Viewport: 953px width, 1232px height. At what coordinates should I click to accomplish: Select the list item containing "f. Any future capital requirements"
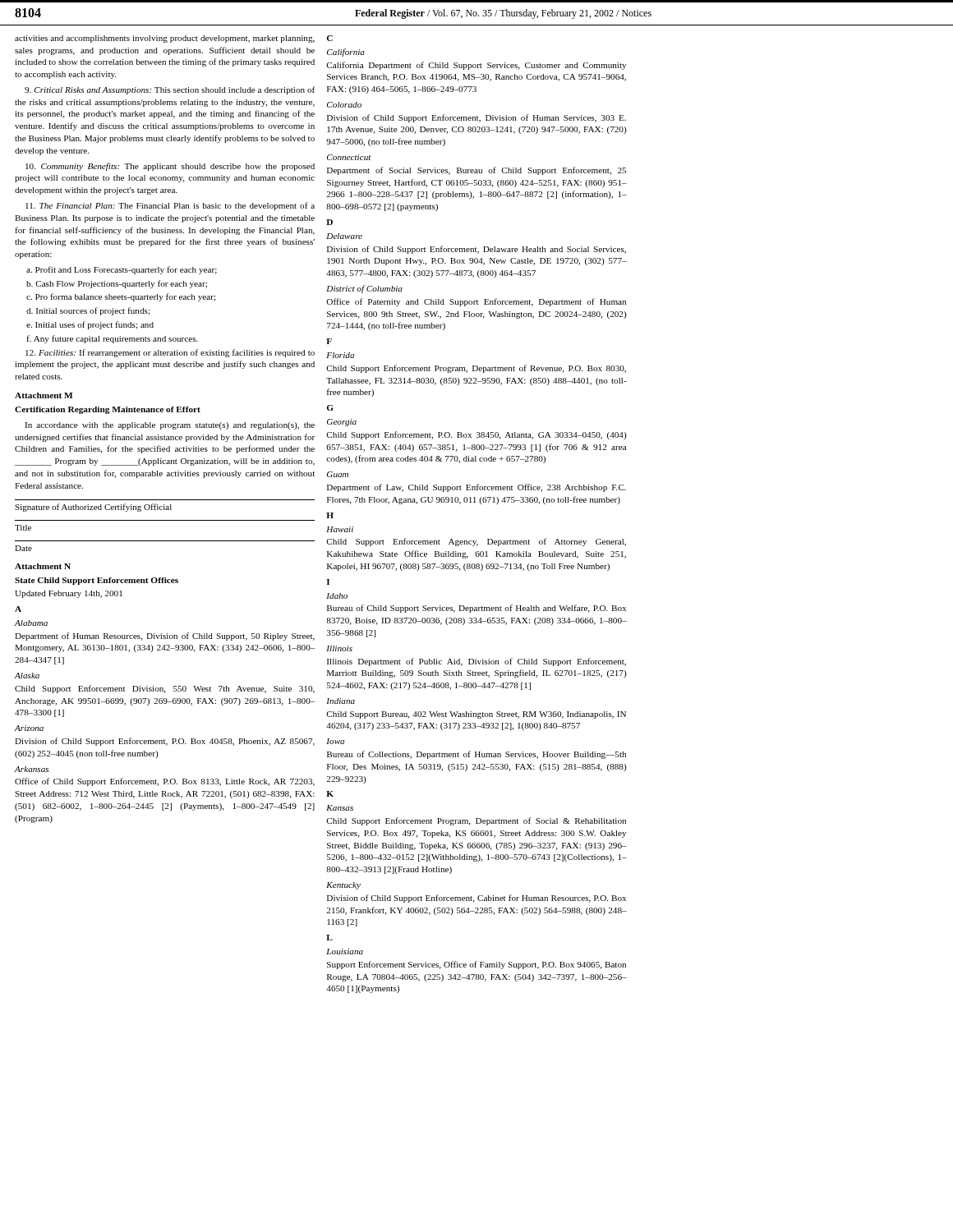tap(171, 338)
